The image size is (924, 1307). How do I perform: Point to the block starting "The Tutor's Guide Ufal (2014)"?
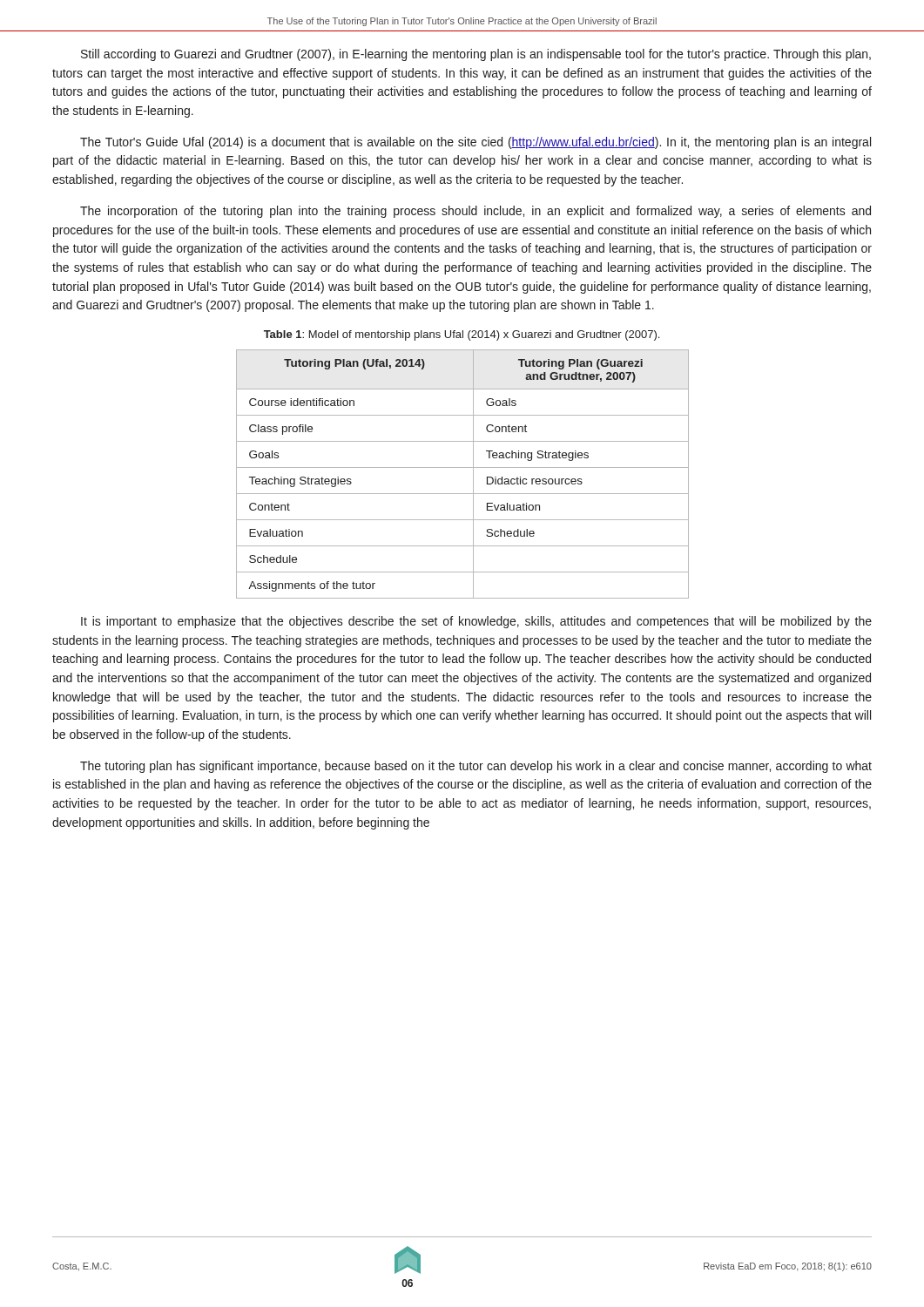462,161
